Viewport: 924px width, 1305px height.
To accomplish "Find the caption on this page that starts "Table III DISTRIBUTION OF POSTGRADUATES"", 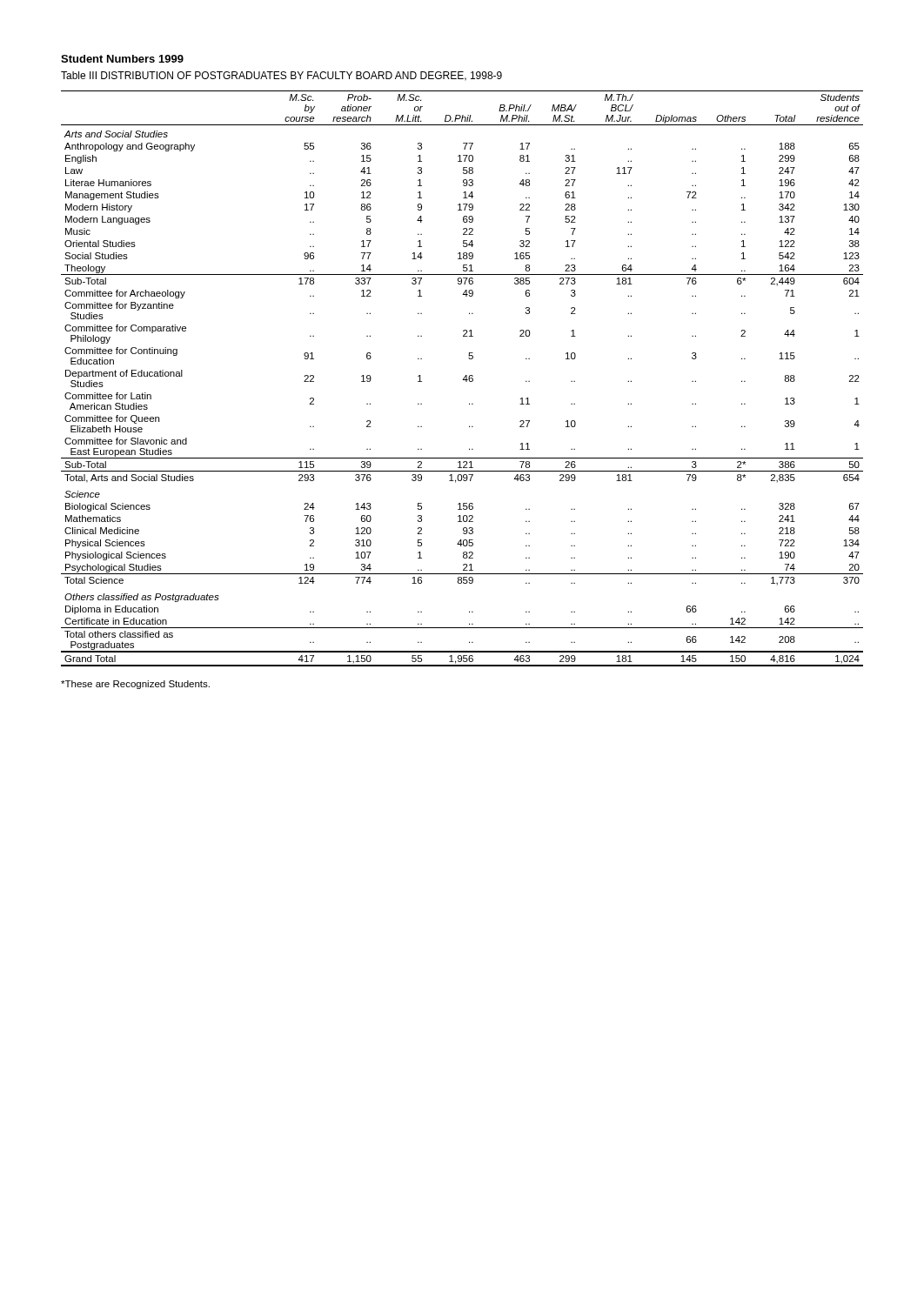I will [282, 76].
